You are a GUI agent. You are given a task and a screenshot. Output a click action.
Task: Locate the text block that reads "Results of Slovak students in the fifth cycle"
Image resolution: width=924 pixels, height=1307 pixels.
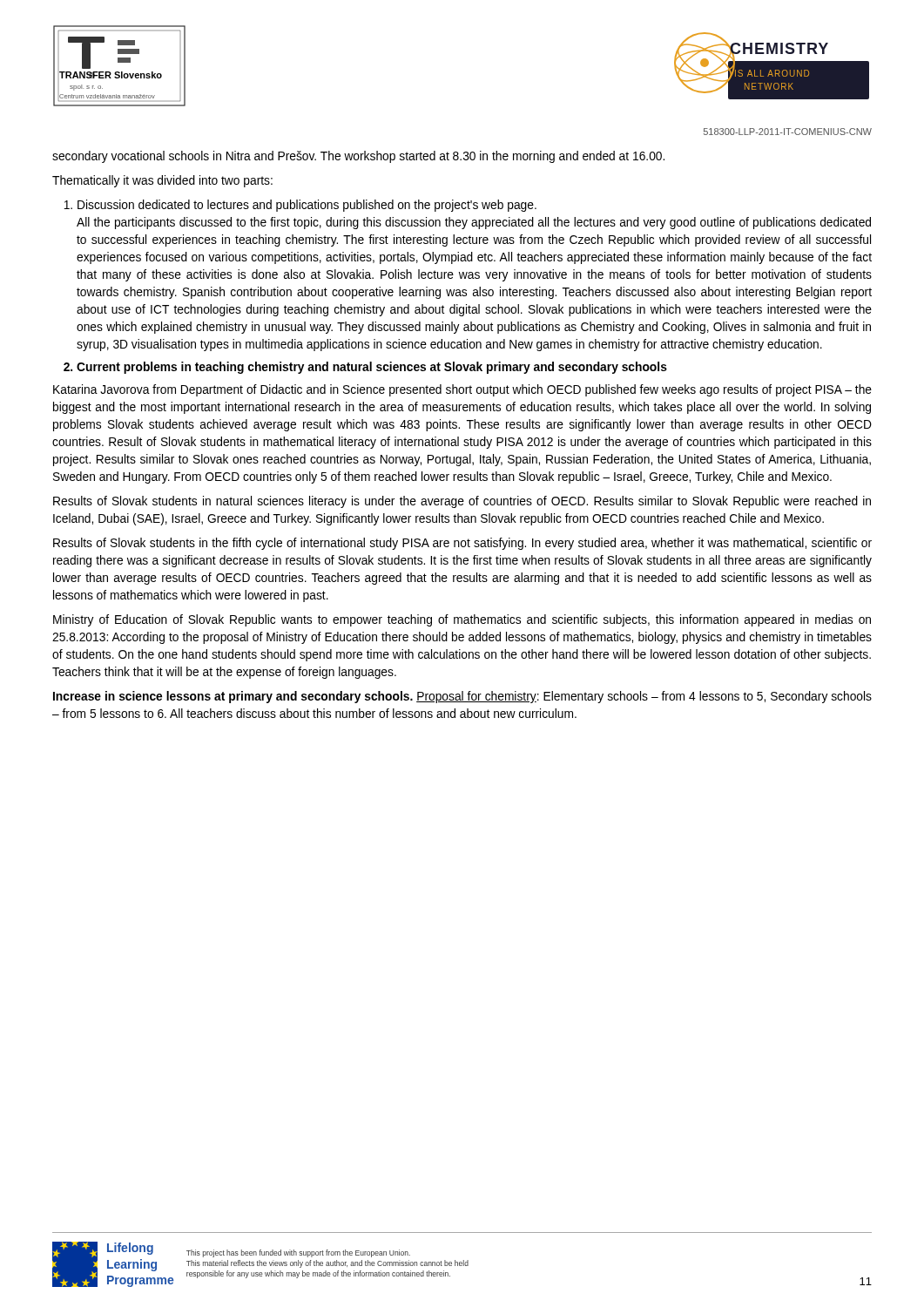click(x=462, y=570)
